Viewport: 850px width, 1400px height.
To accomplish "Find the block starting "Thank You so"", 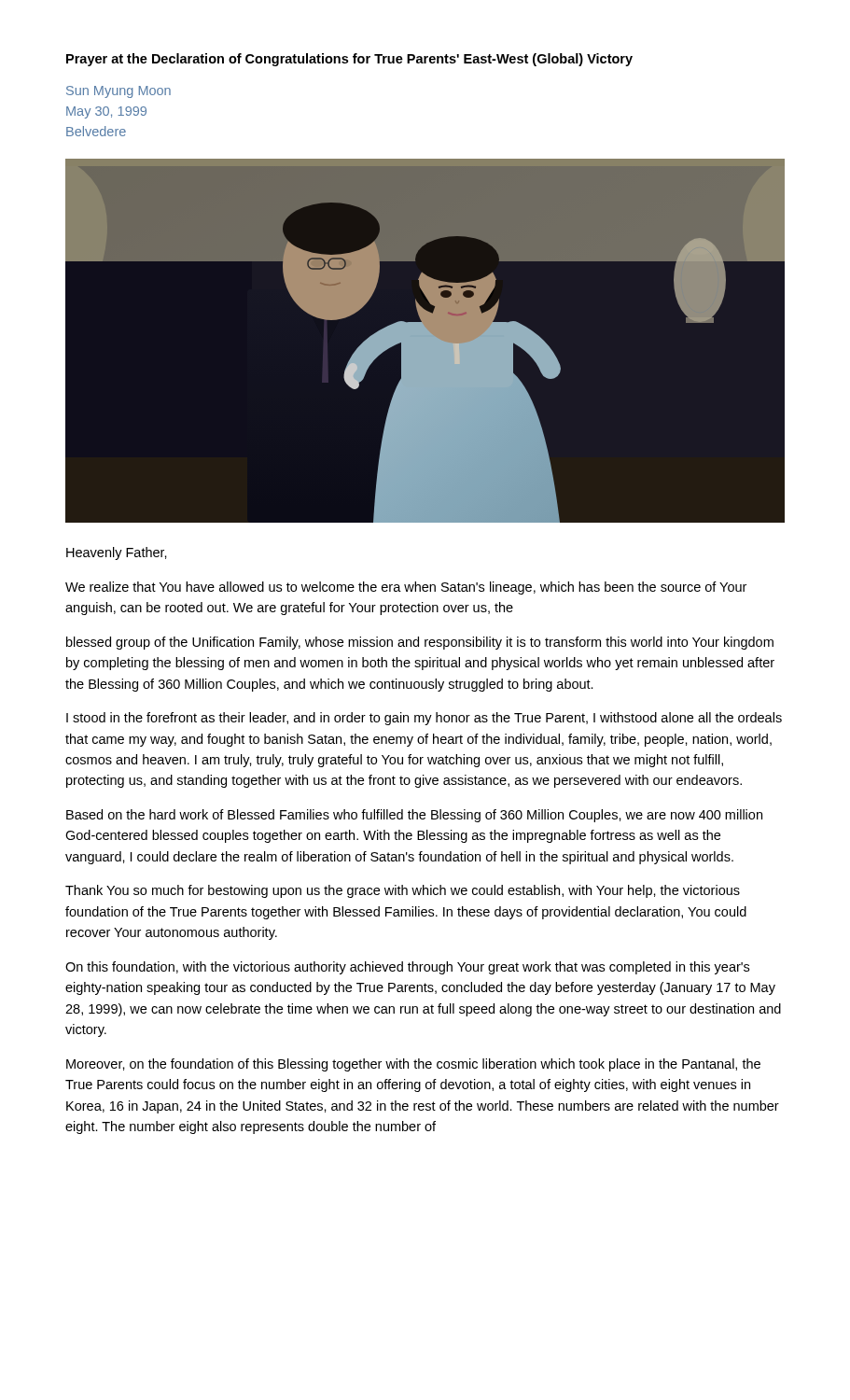I will pos(406,912).
